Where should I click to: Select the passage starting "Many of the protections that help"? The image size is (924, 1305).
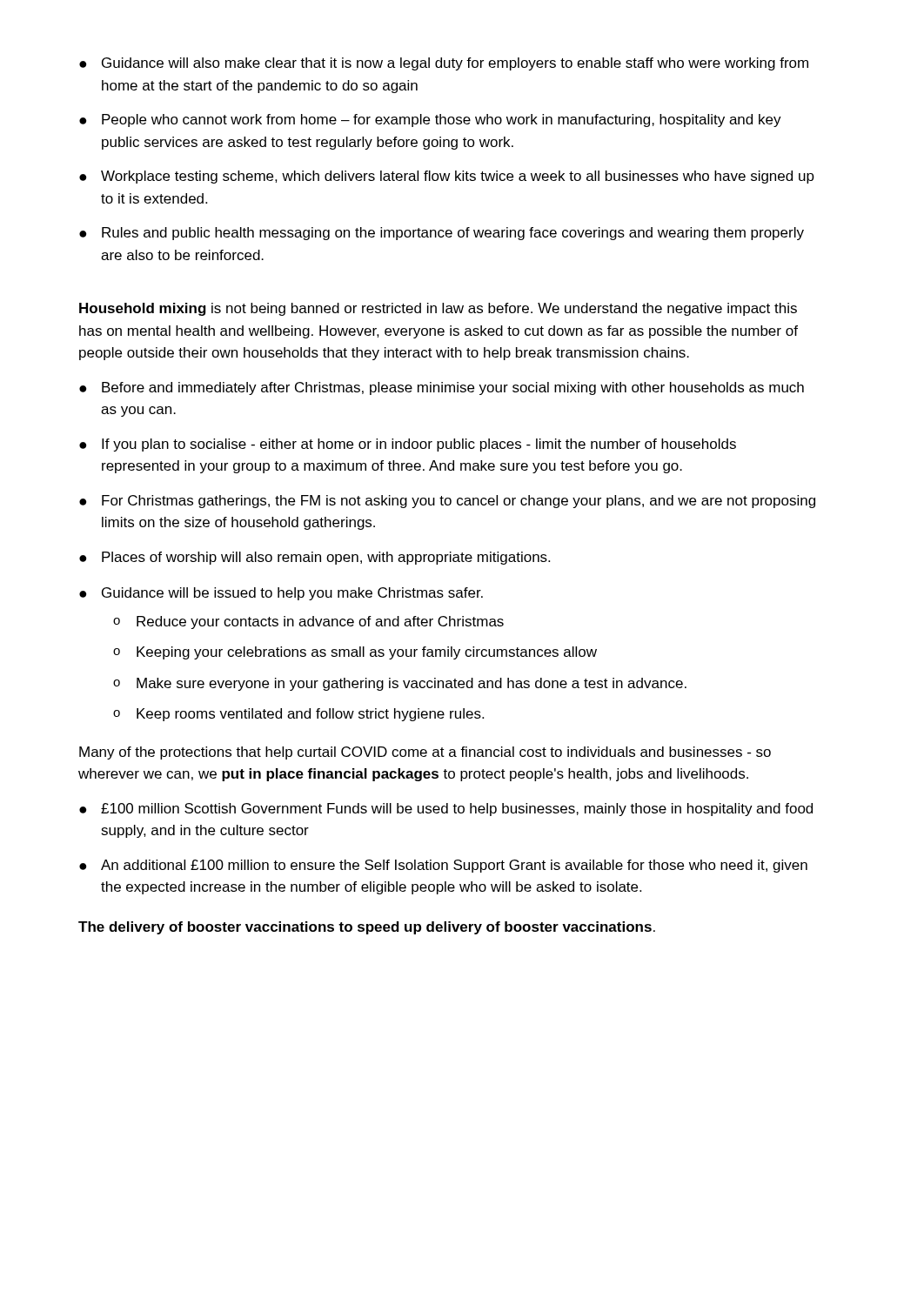[x=425, y=763]
